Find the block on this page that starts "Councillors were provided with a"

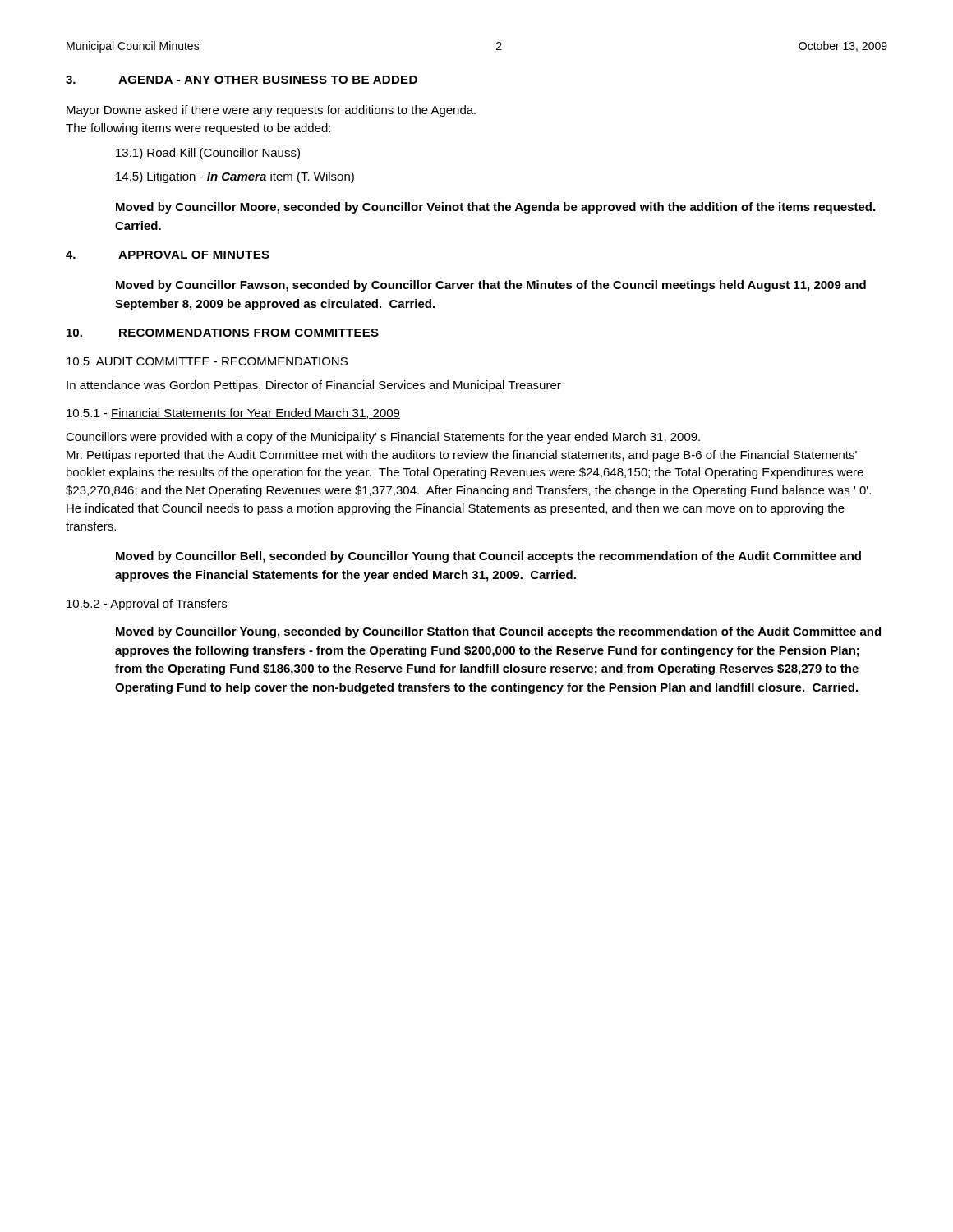(x=471, y=481)
